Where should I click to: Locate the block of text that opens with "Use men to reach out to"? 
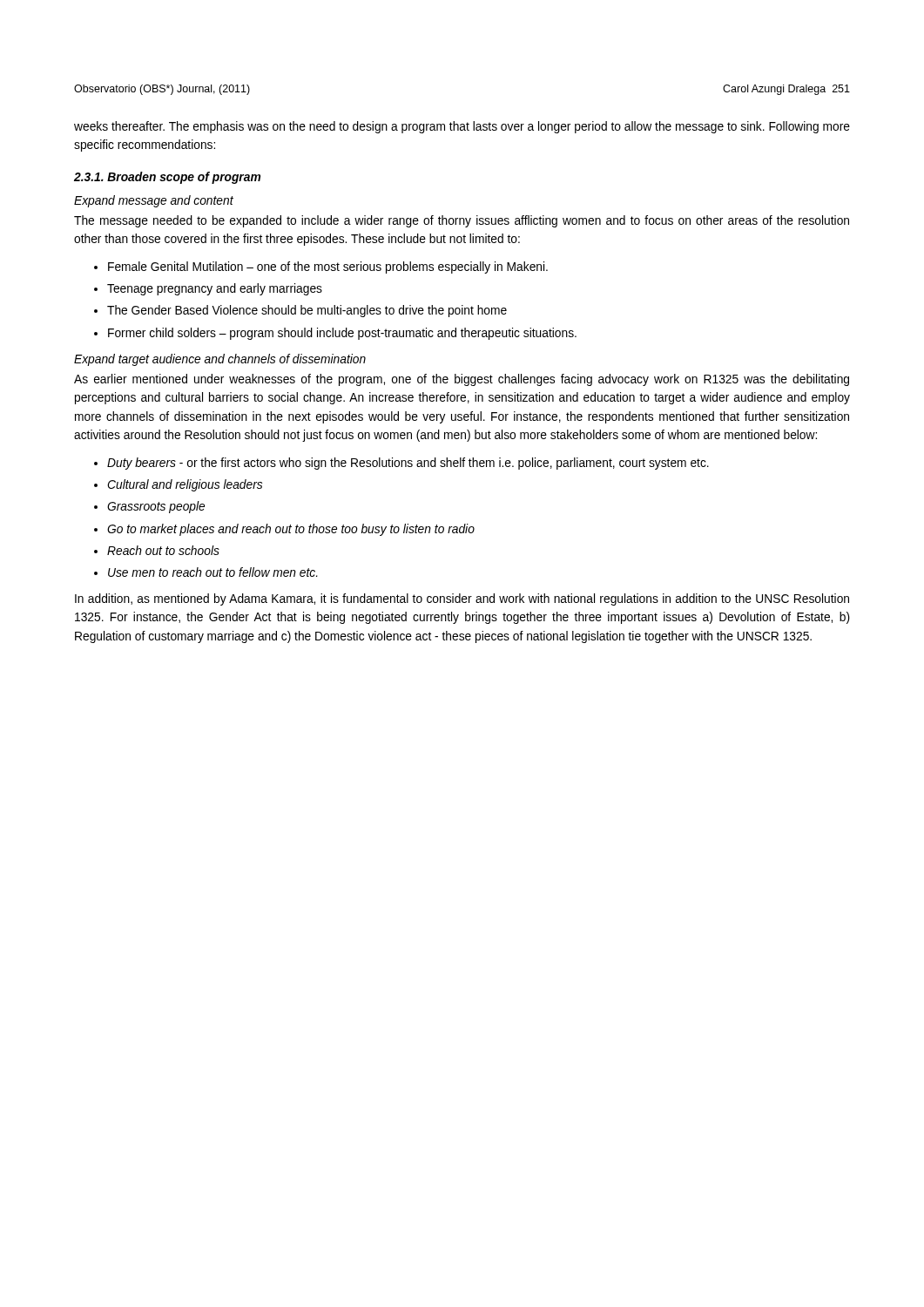(213, 573)
